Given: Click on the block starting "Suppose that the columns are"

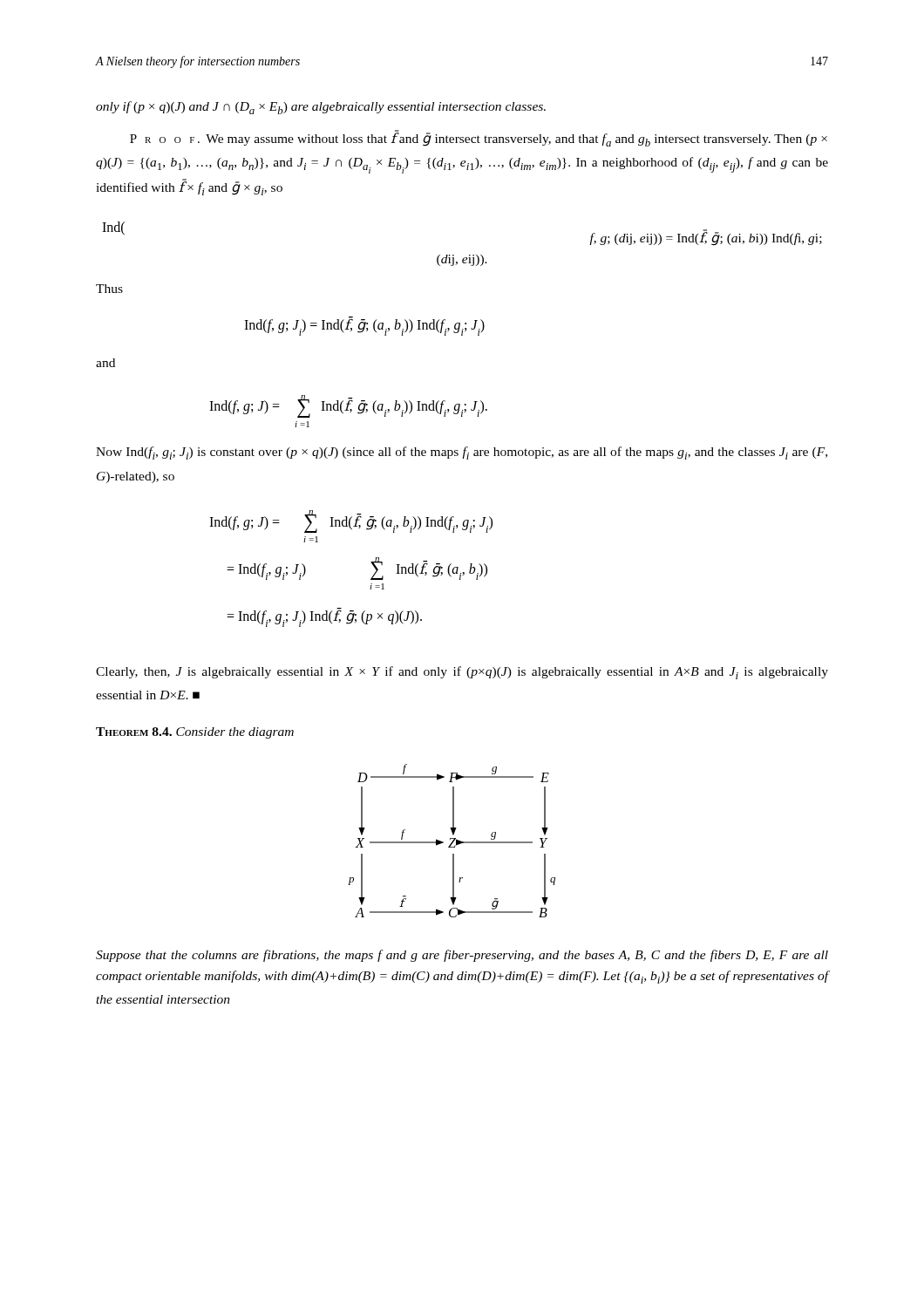Looking at the screenshot, I should (x=462, y=976).
